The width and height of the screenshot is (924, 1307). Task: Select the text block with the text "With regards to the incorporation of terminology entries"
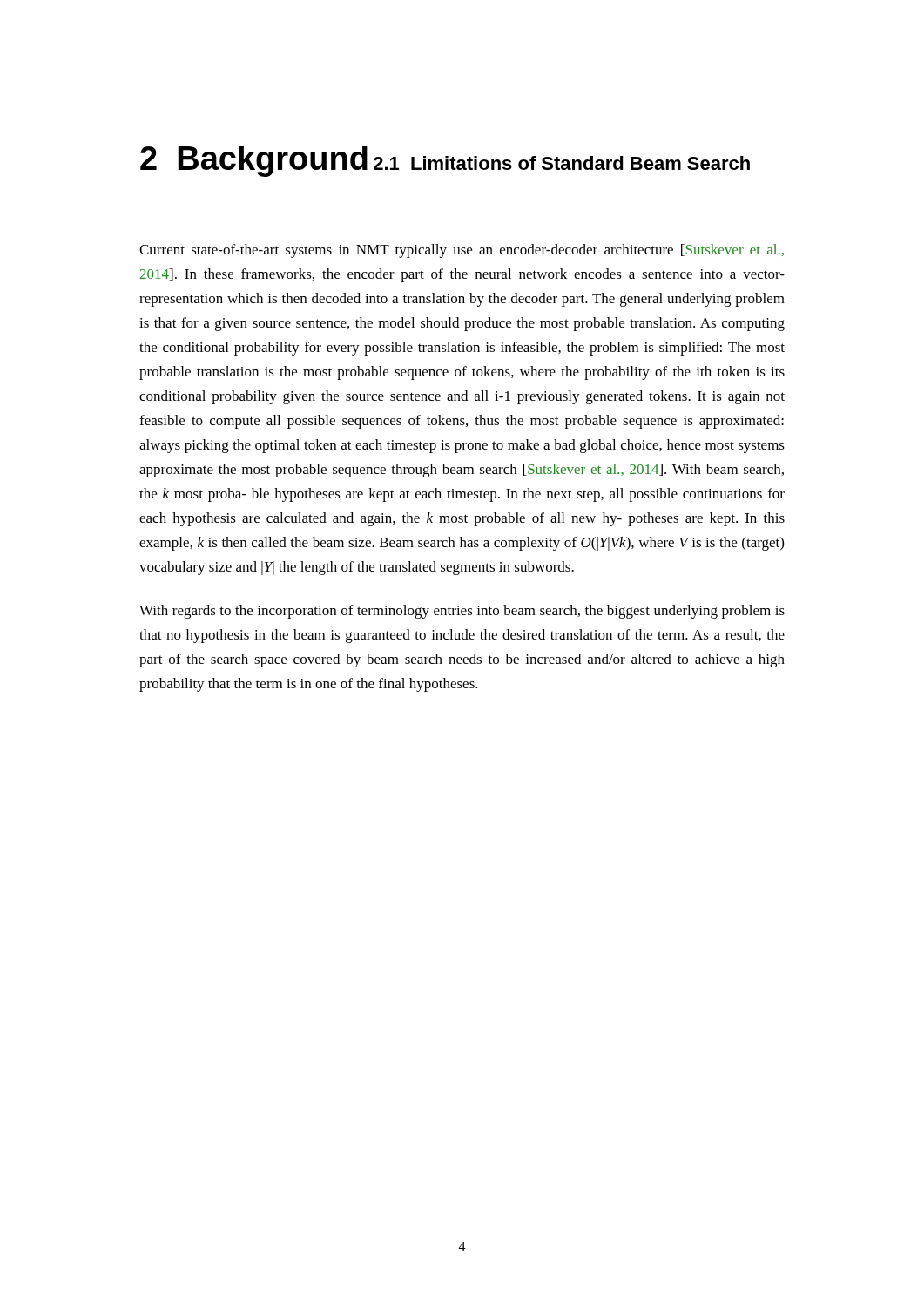(462, 648)
